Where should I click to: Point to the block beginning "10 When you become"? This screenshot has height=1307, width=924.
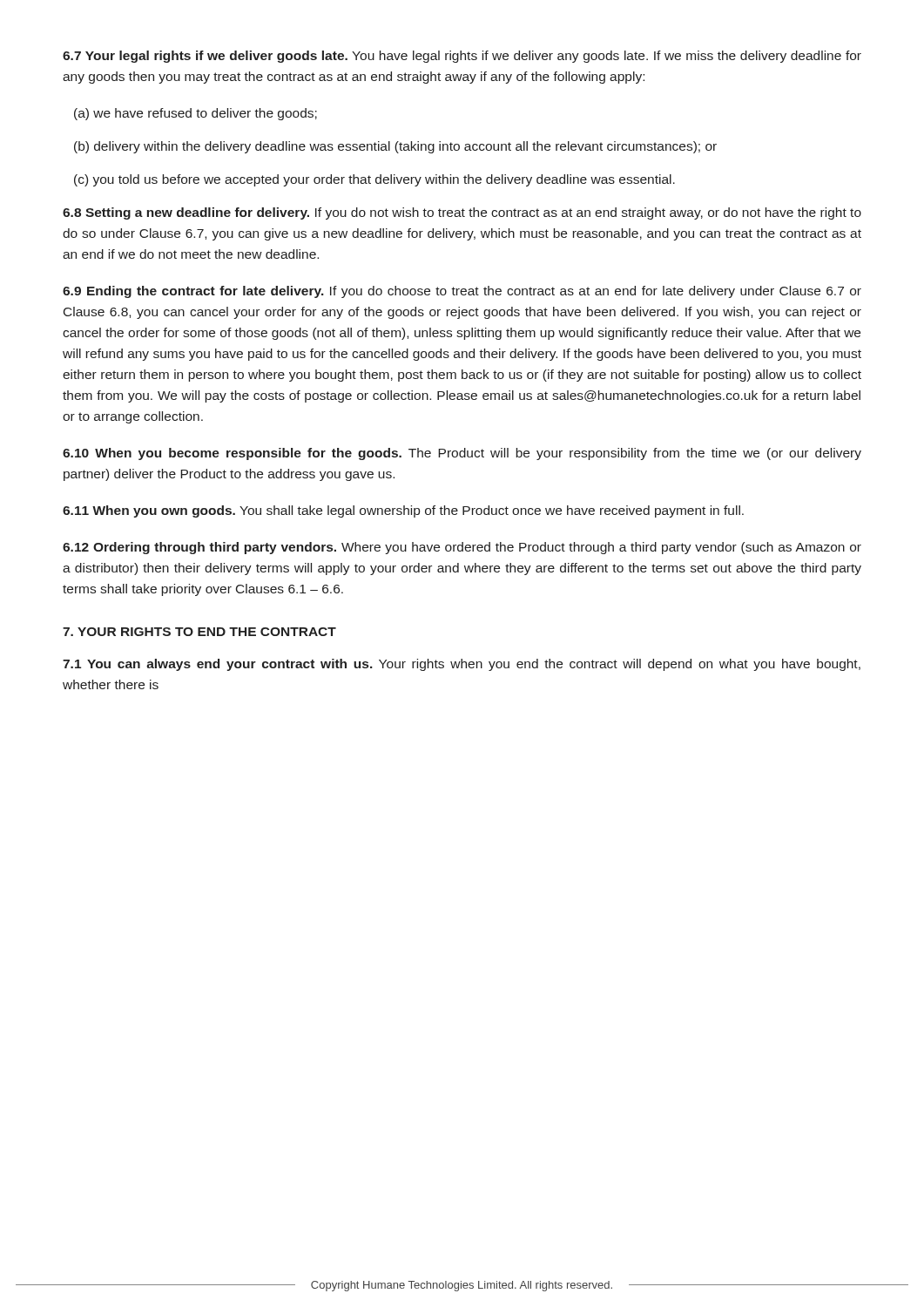click(x=462, y=463)
